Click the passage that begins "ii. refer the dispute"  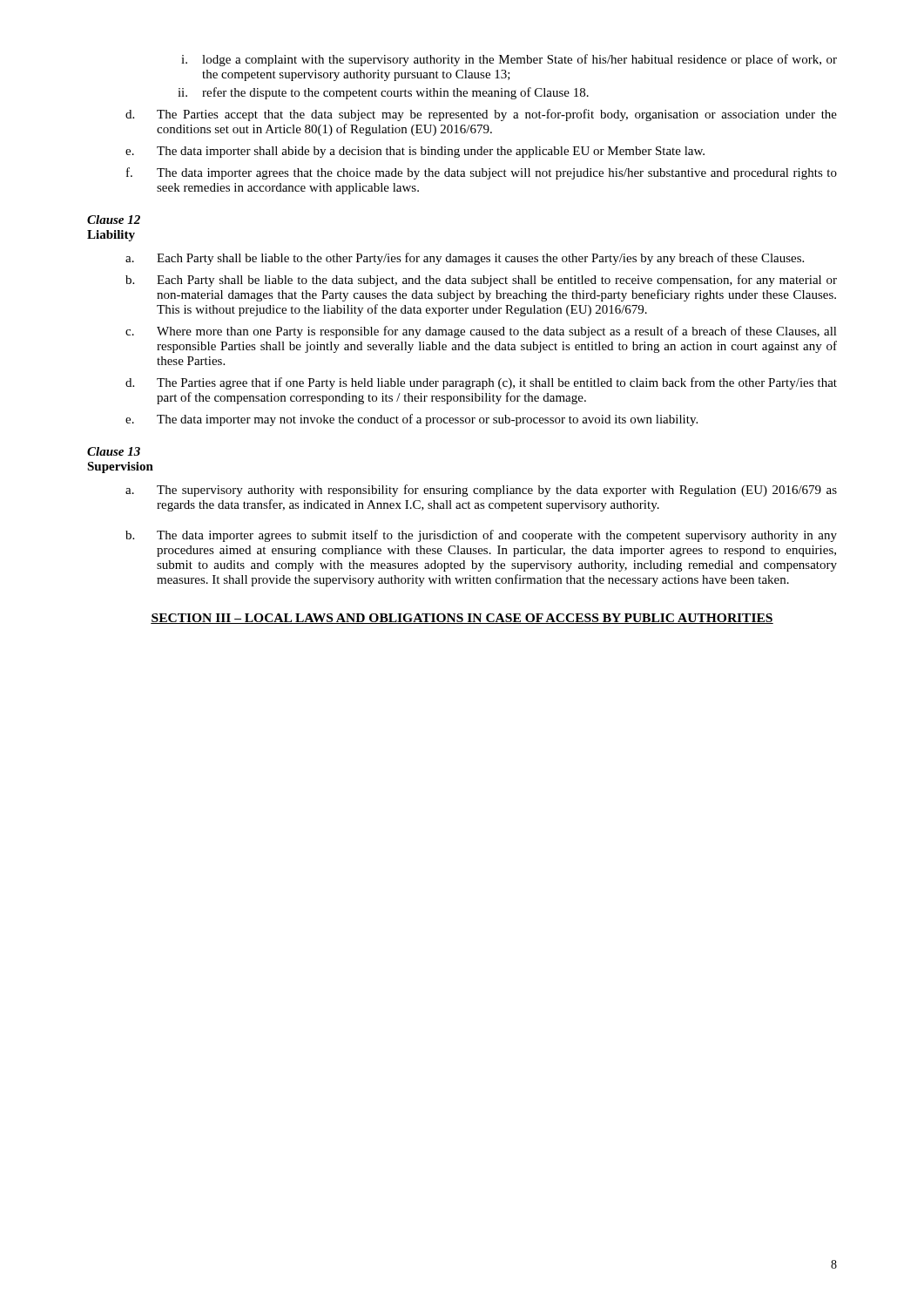coord(497,93)
